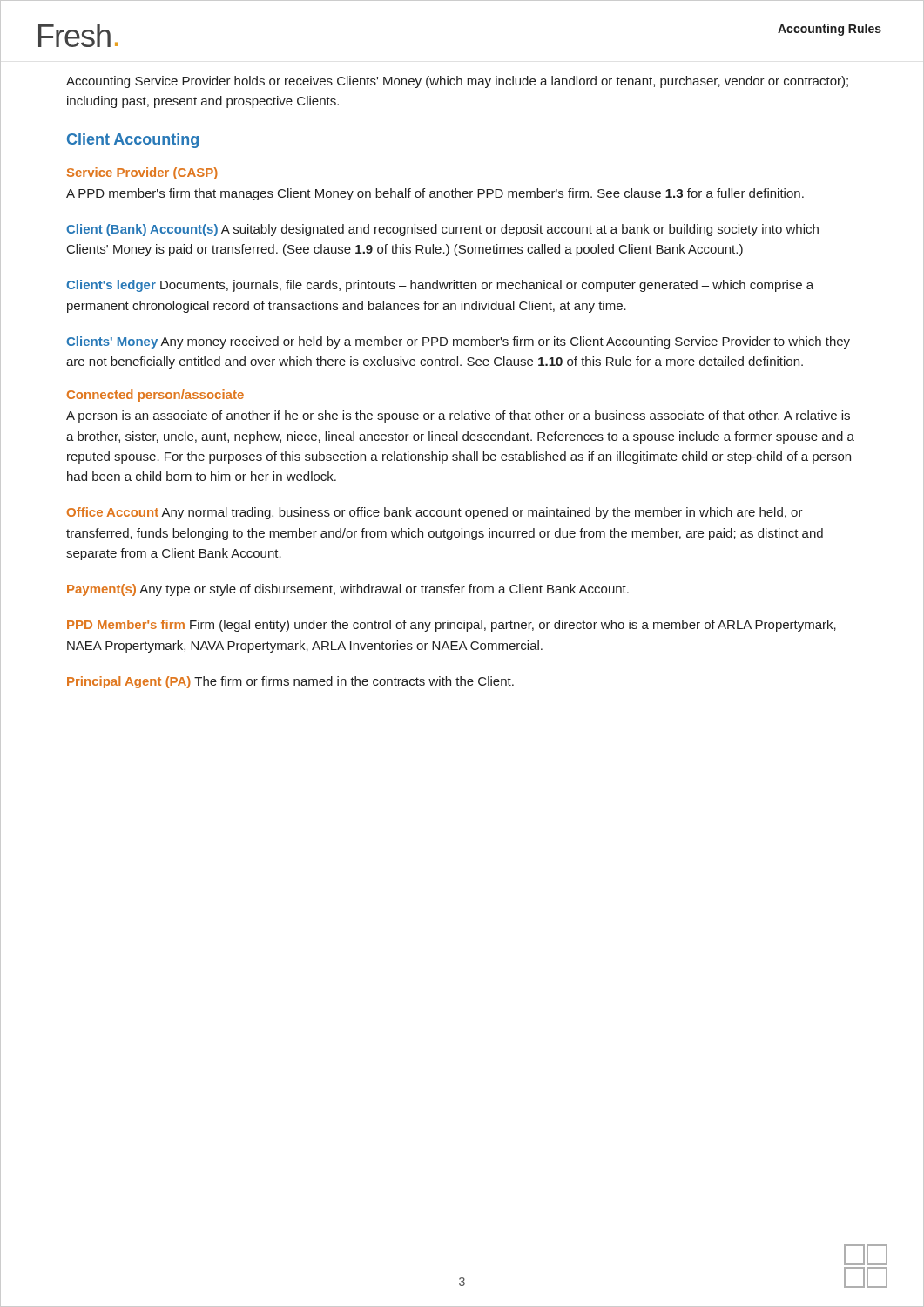Navigate to the element starting "Accounting Service Provider holds or receives Clients' Money"
This screenshot has height=1307, width=924.
[458, 91]
